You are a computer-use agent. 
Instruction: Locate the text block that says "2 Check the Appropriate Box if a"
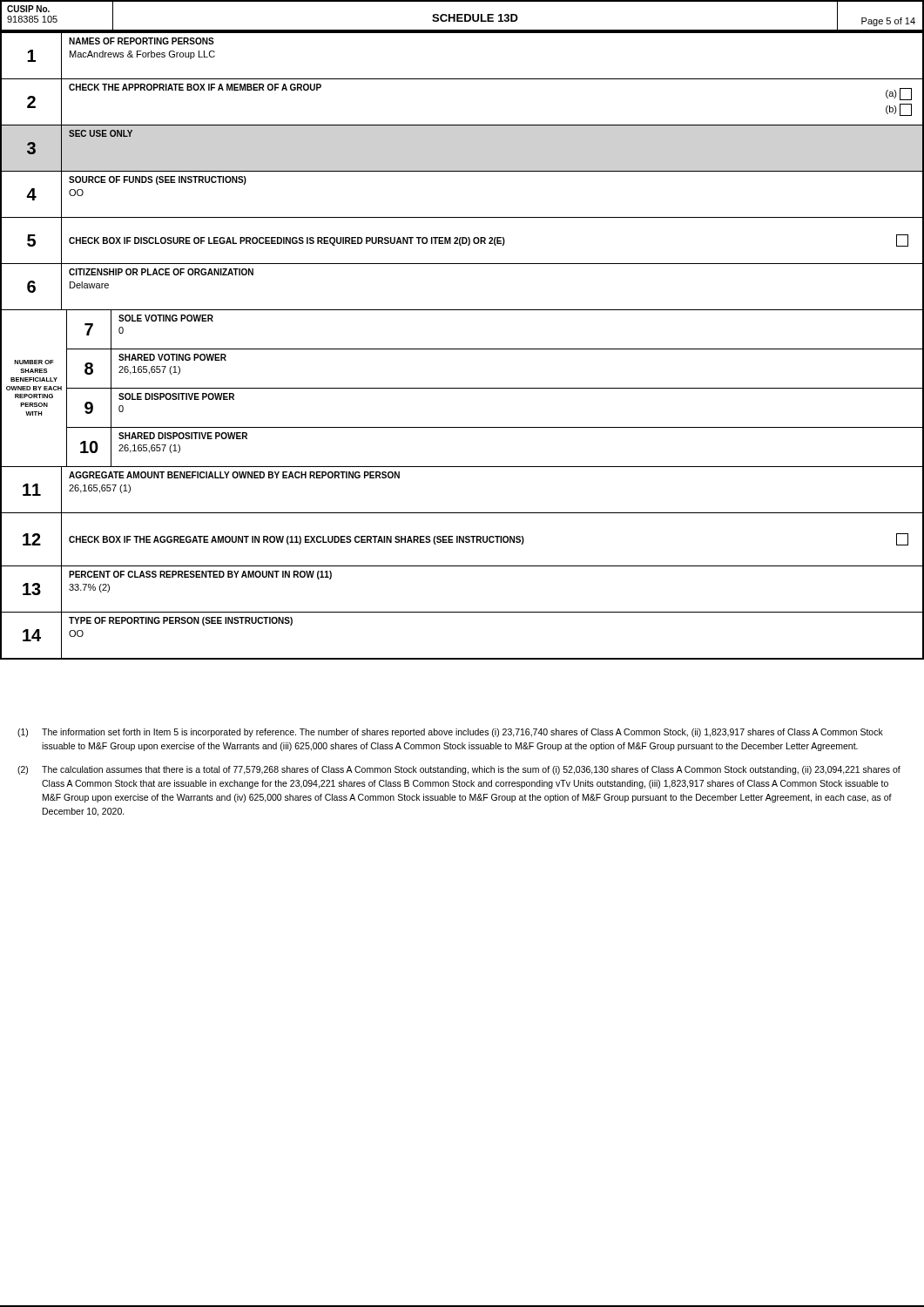pos(462,102)
